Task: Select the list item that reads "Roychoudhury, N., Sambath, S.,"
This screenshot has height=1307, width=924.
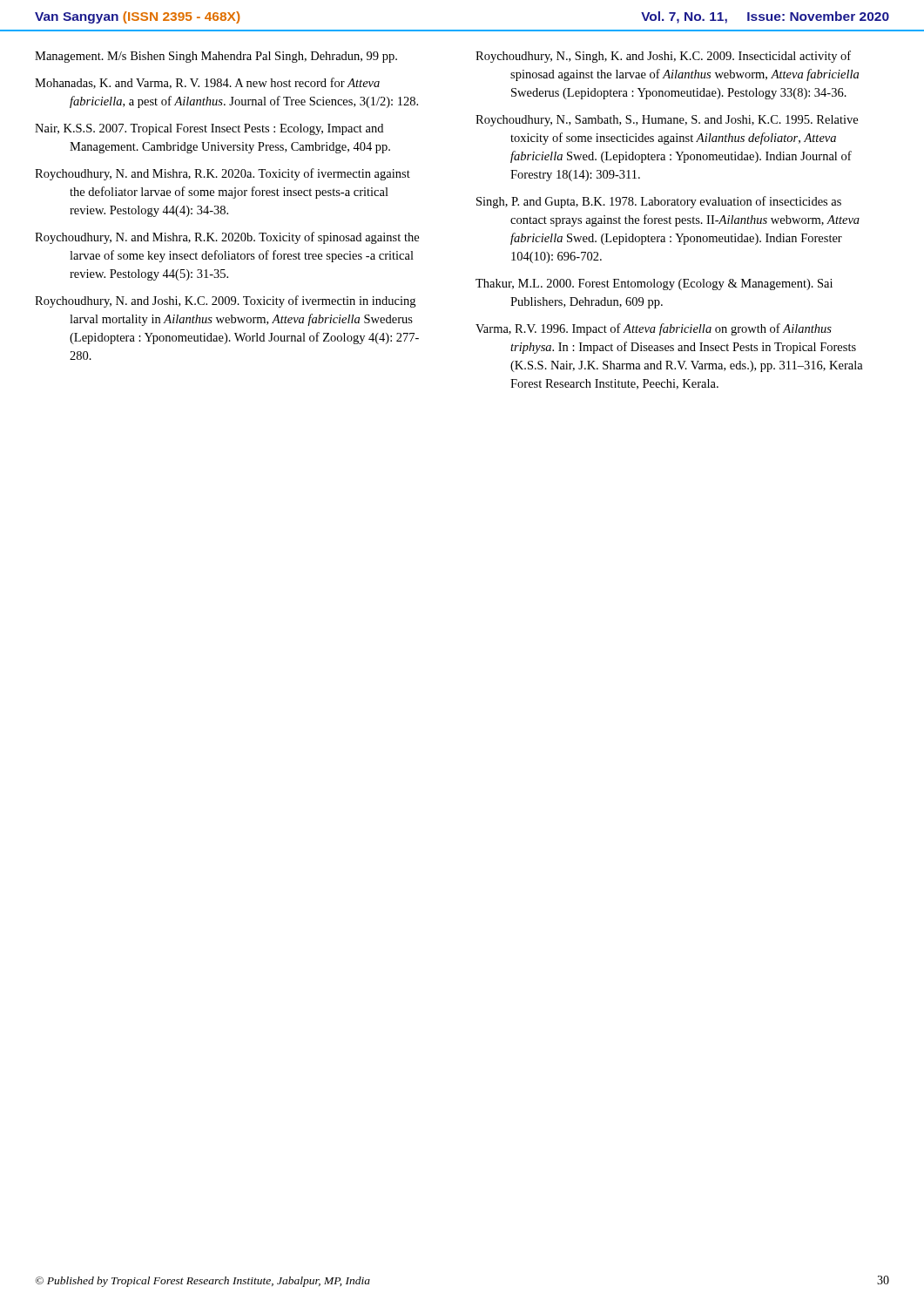Action: tap(667, 147)
